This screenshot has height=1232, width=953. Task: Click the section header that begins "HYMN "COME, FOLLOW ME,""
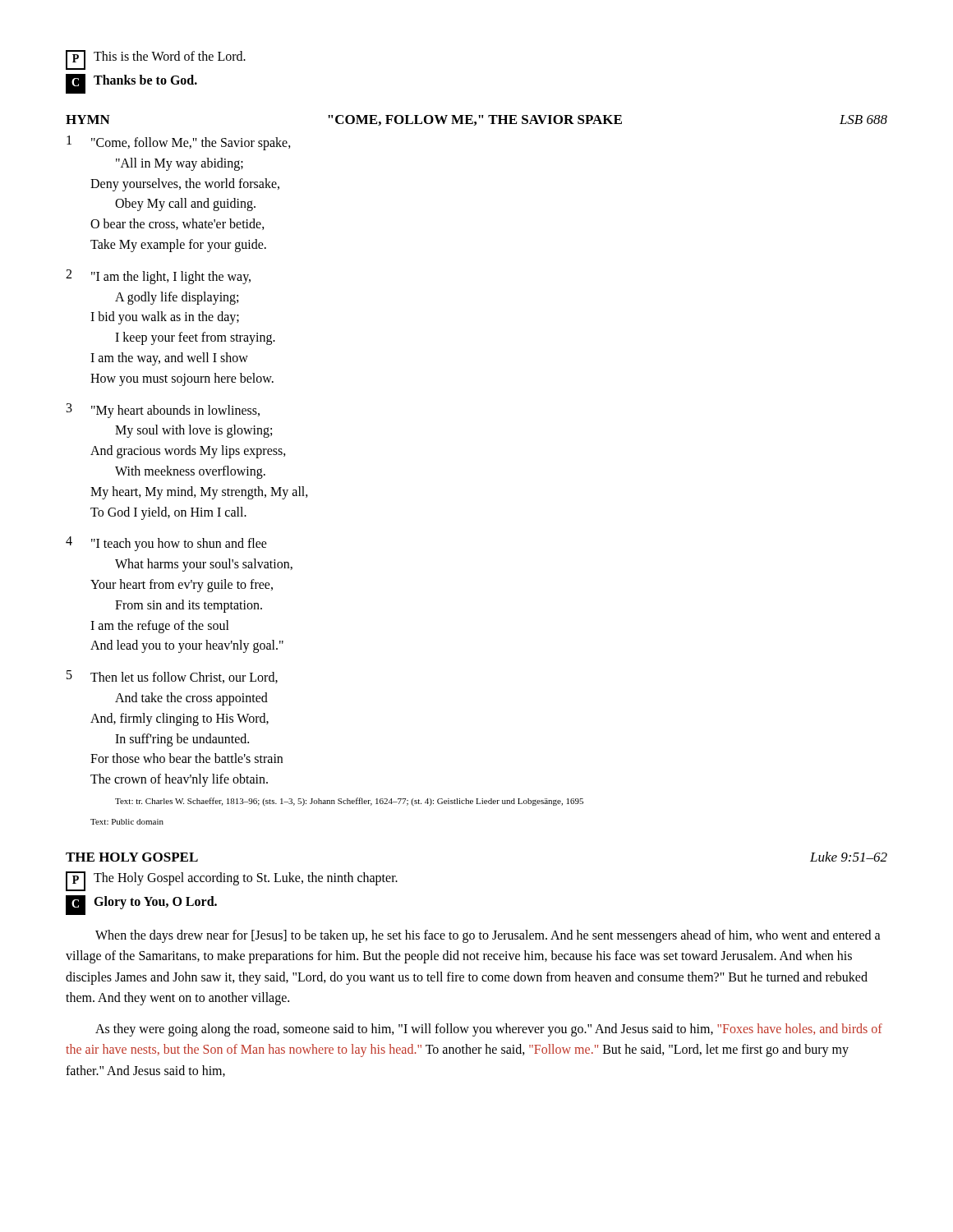[476, 120]
